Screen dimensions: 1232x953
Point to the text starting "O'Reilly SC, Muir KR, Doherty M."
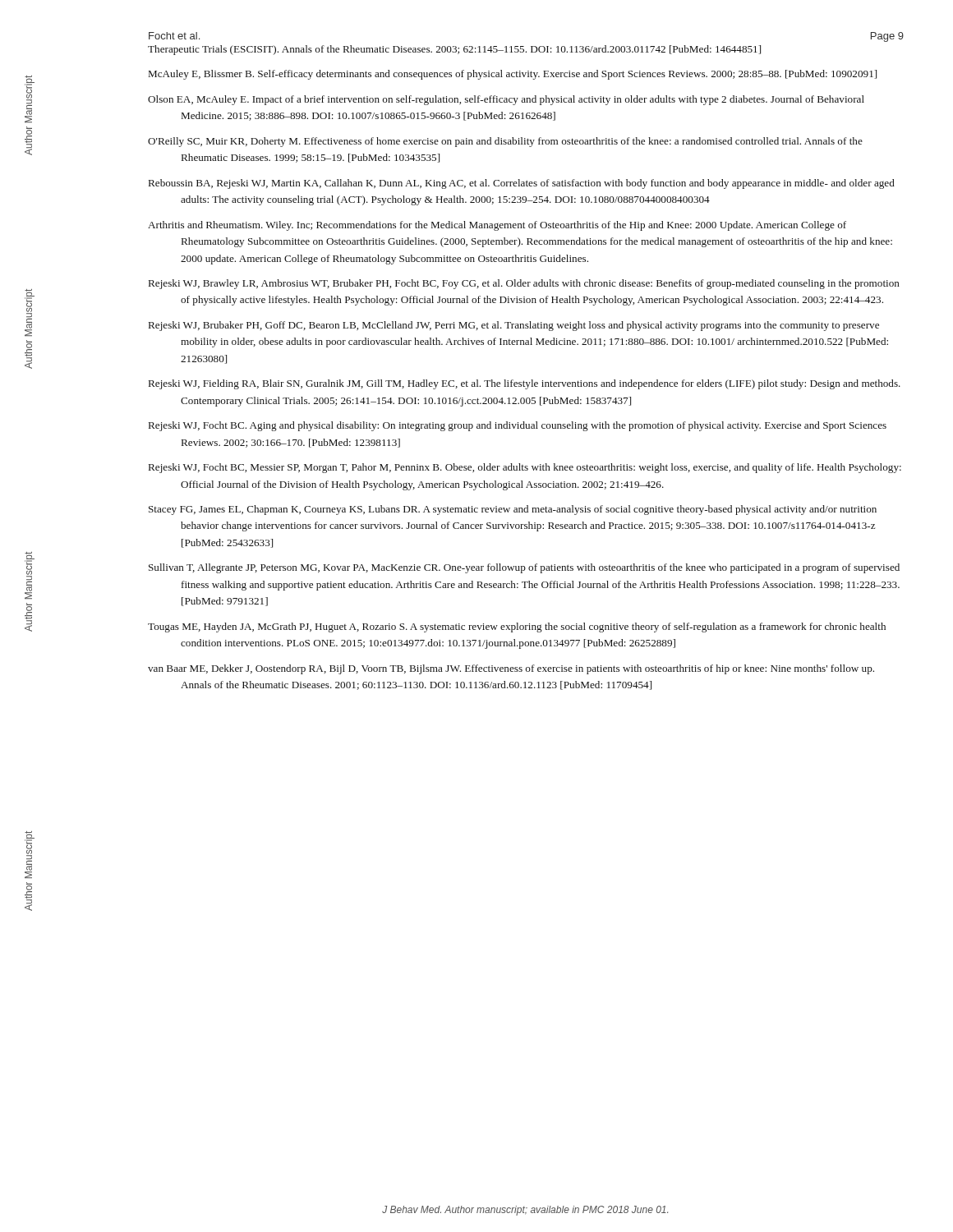point(505,149)
